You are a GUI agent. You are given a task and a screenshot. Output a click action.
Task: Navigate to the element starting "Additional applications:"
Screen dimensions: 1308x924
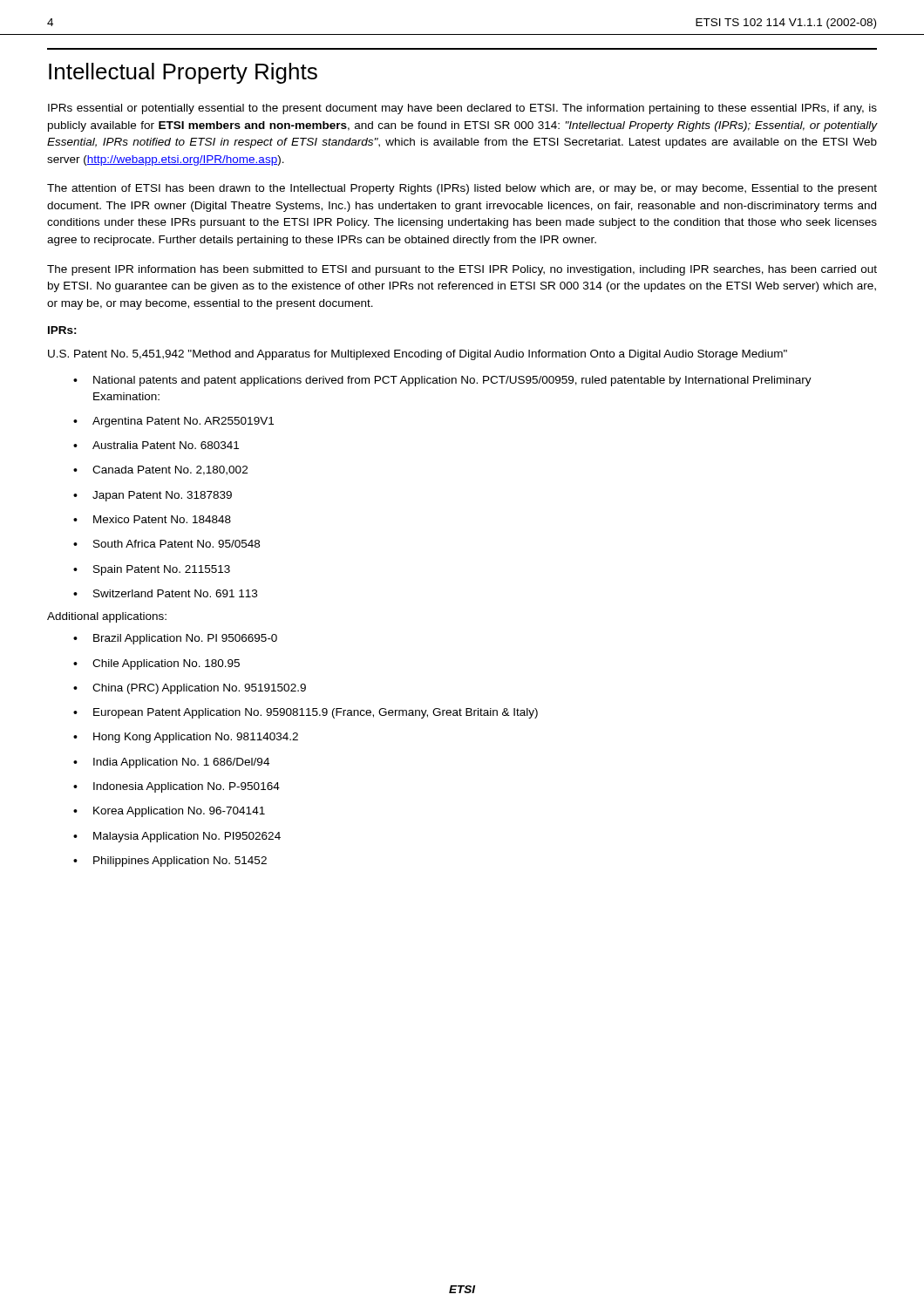[107, 616]
